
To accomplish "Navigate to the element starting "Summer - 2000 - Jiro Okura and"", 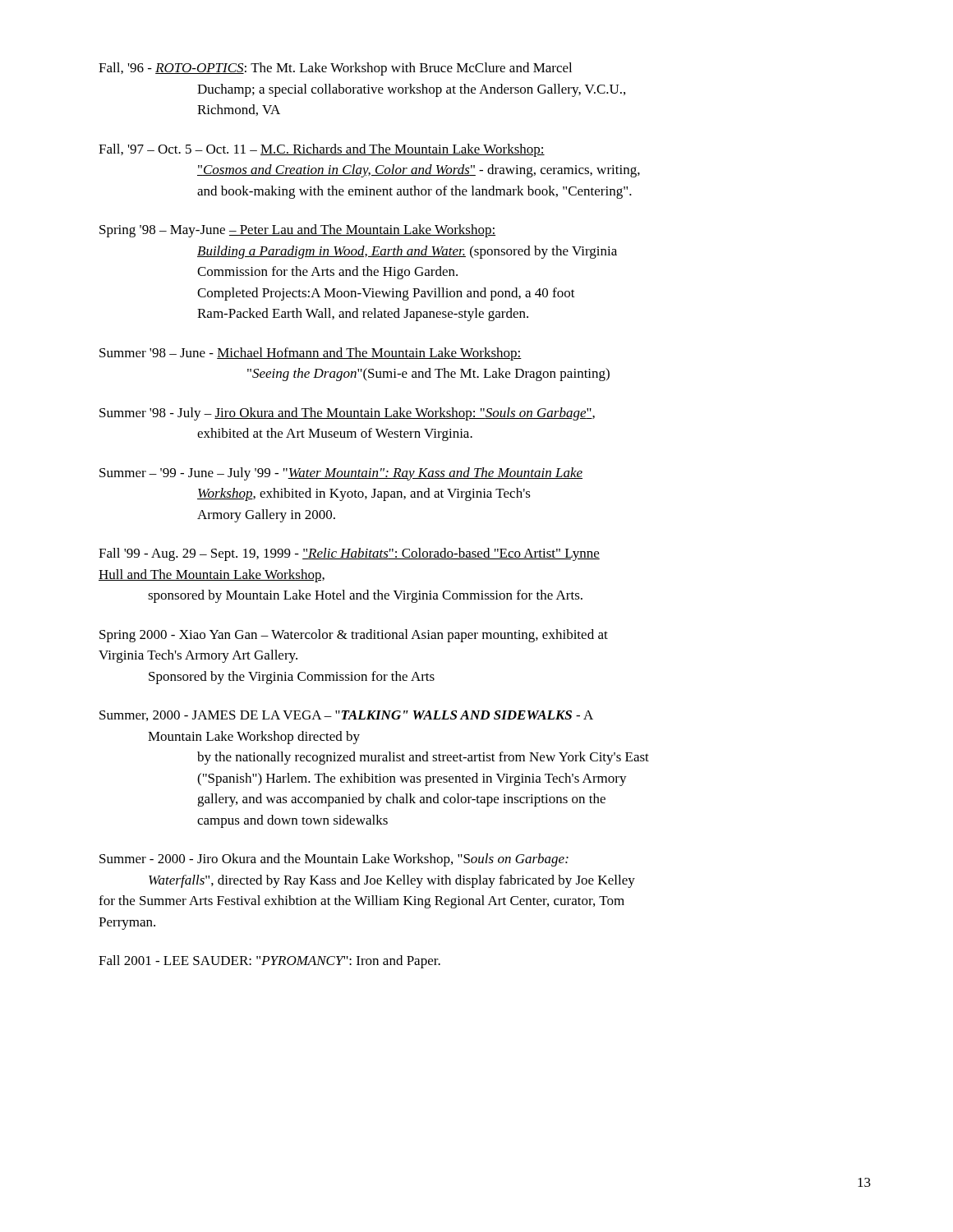I will [485, 892].
